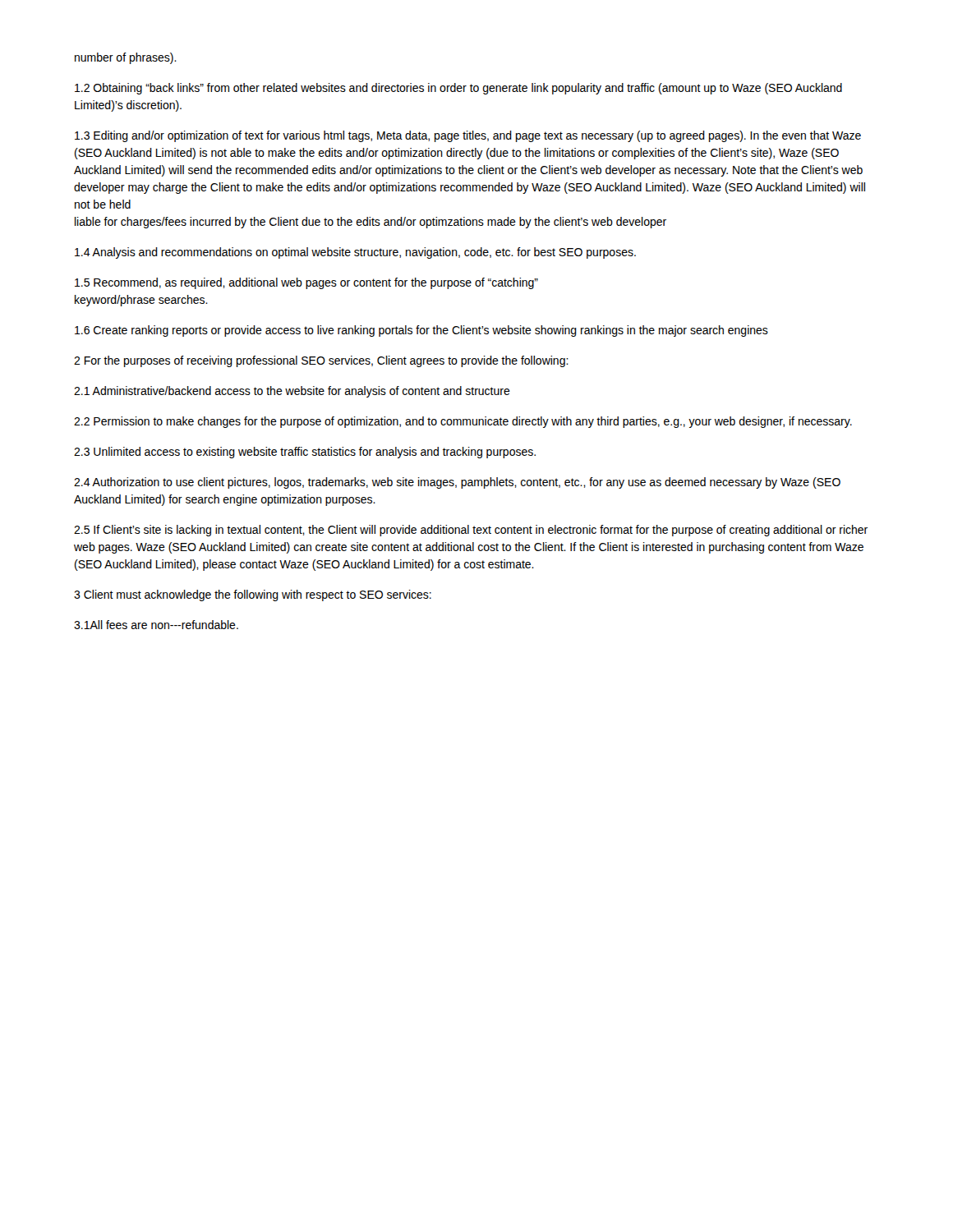Click the passage that begins "2 For the purposes"
The image size is (953, 1232).
[321, 361]
